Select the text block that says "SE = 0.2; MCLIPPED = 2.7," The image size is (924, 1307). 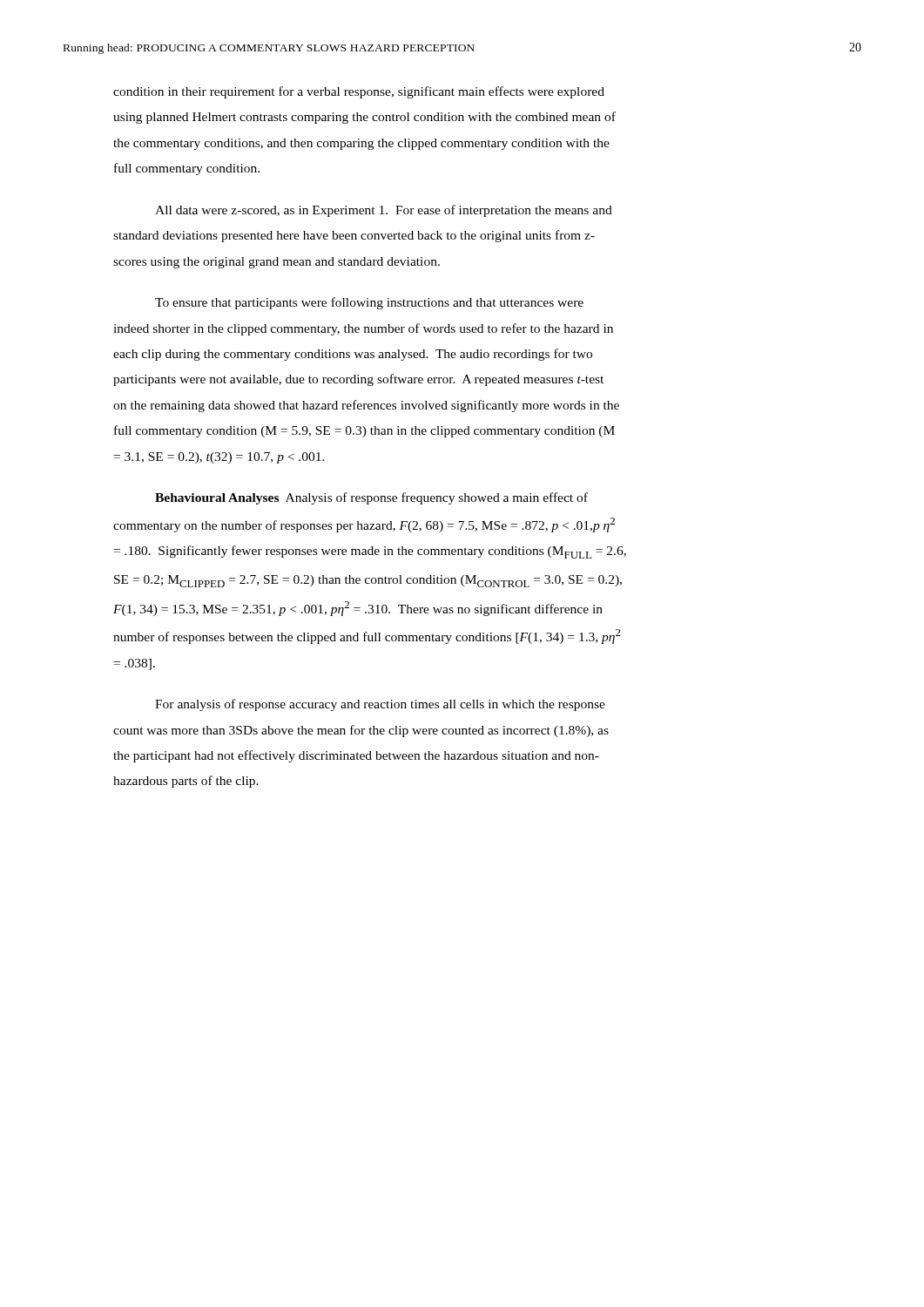coord(368,581)
